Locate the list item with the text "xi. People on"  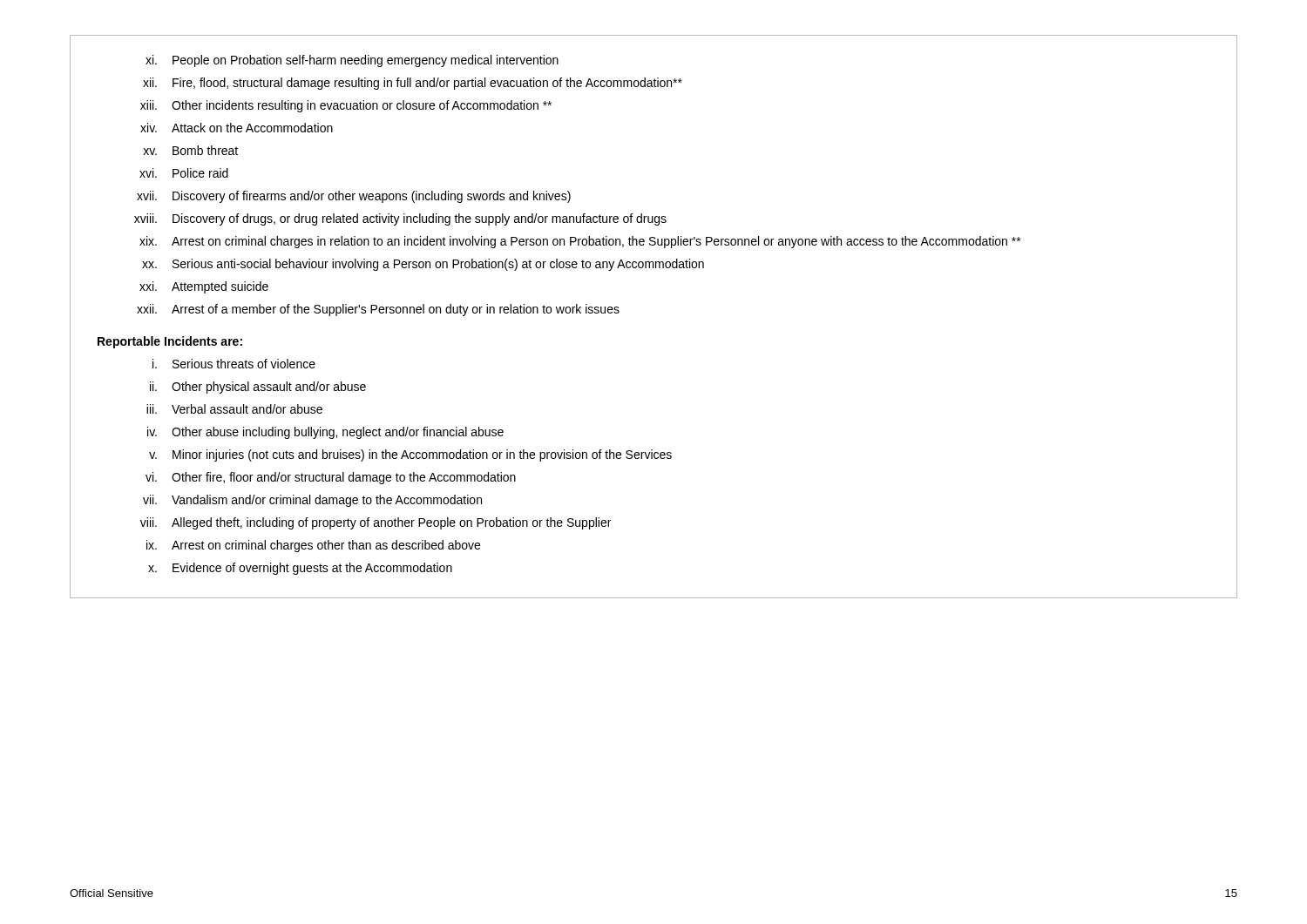pyautogui.click(x=352, y=61)
